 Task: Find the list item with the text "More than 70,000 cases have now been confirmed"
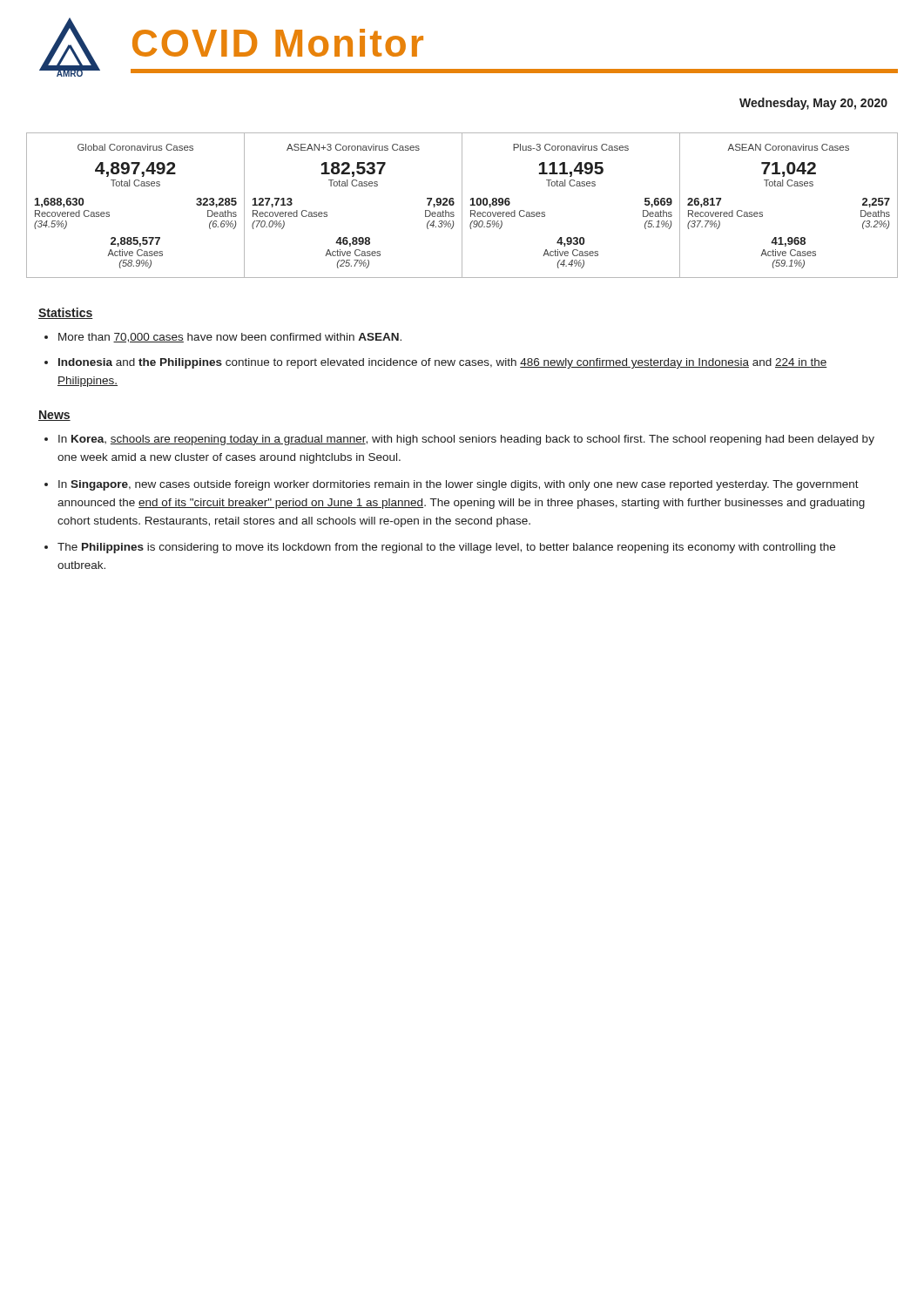[230, 338]
